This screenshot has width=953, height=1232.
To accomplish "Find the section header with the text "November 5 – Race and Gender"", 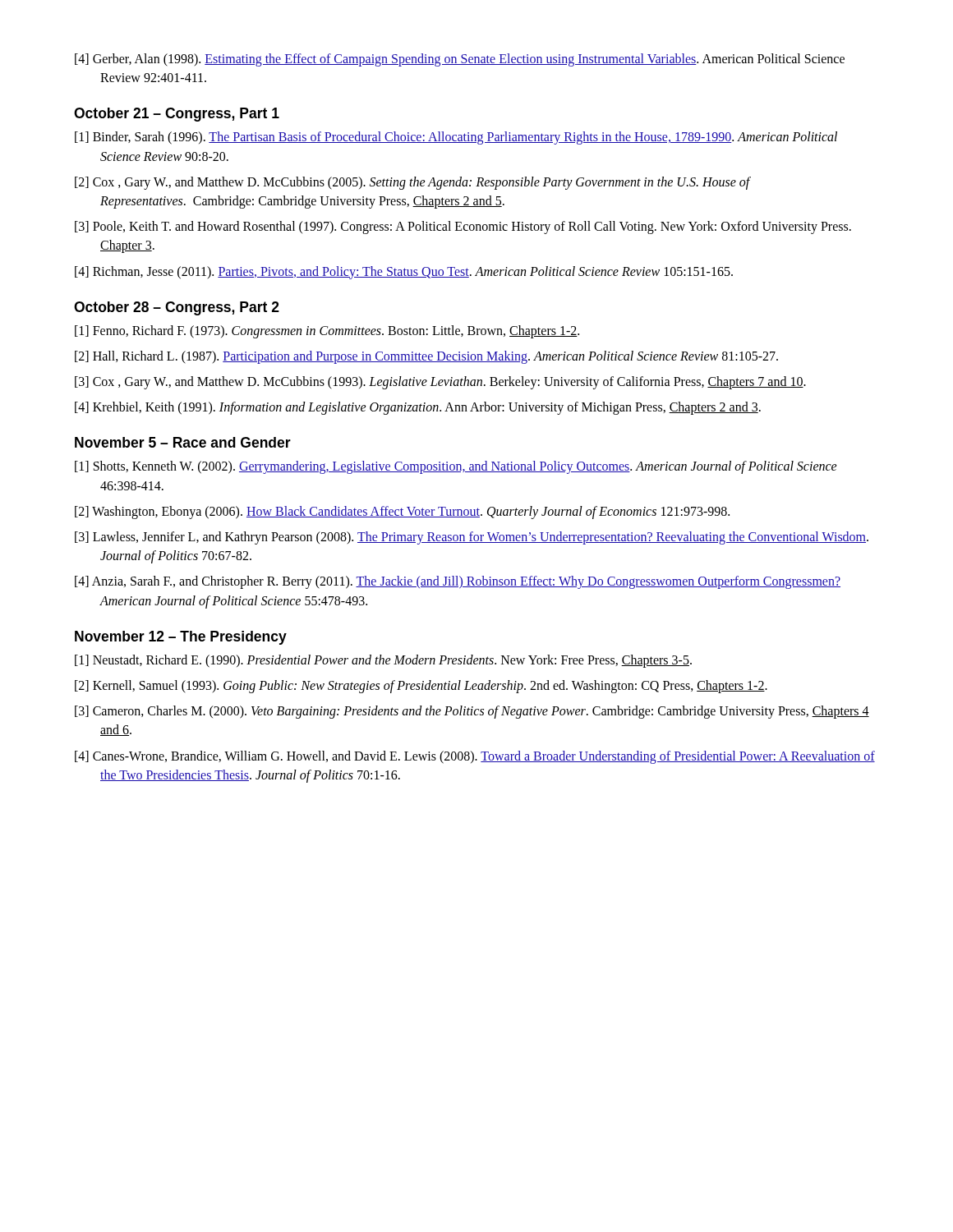I will [x=182, y=443].
